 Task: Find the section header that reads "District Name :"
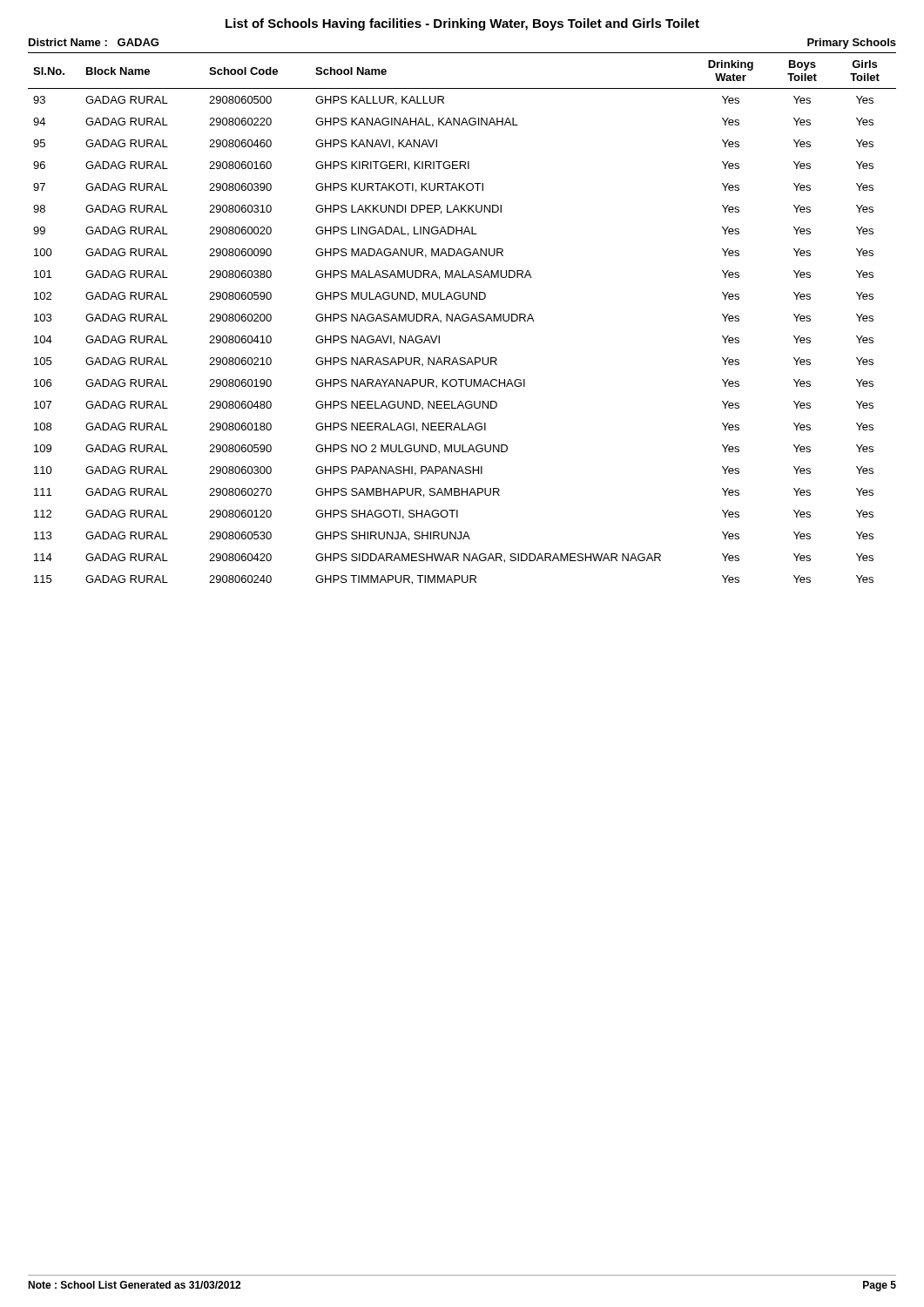(462, 42)
